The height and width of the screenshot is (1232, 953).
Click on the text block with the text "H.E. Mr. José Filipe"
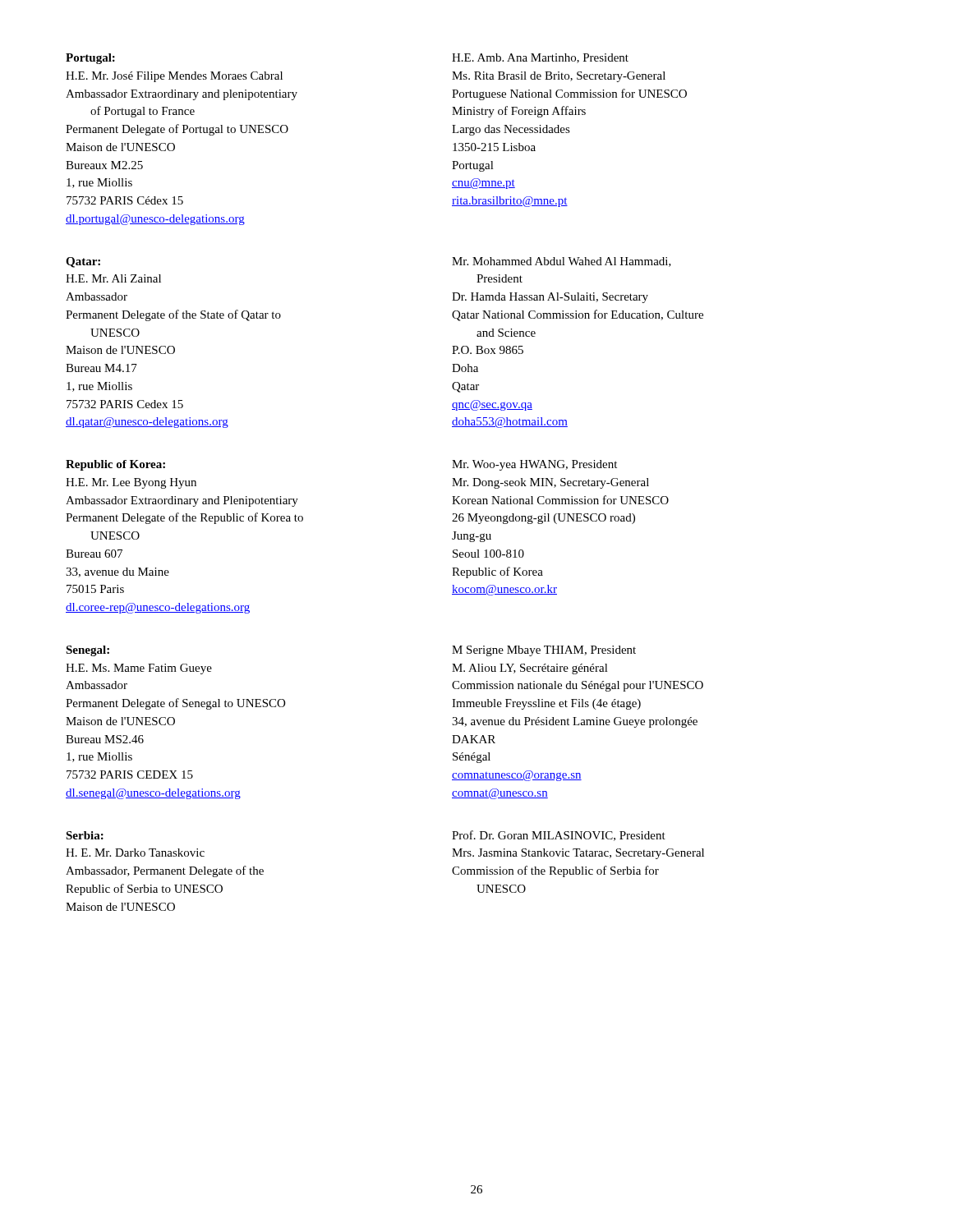tap(174, 77)
